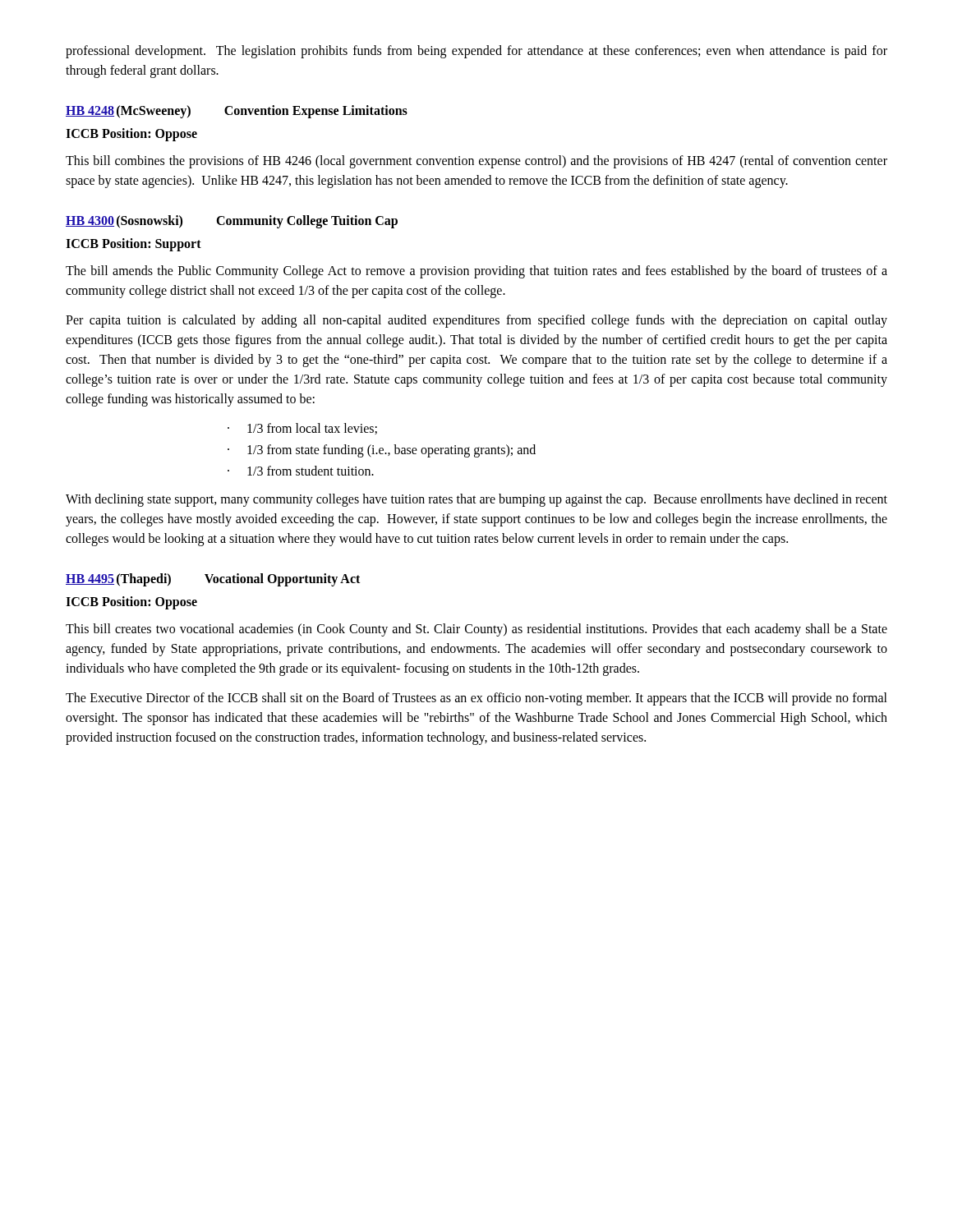Select the text block that says "The Executive Director"
Screen dimensions: 1232x953
coord(476,717)
